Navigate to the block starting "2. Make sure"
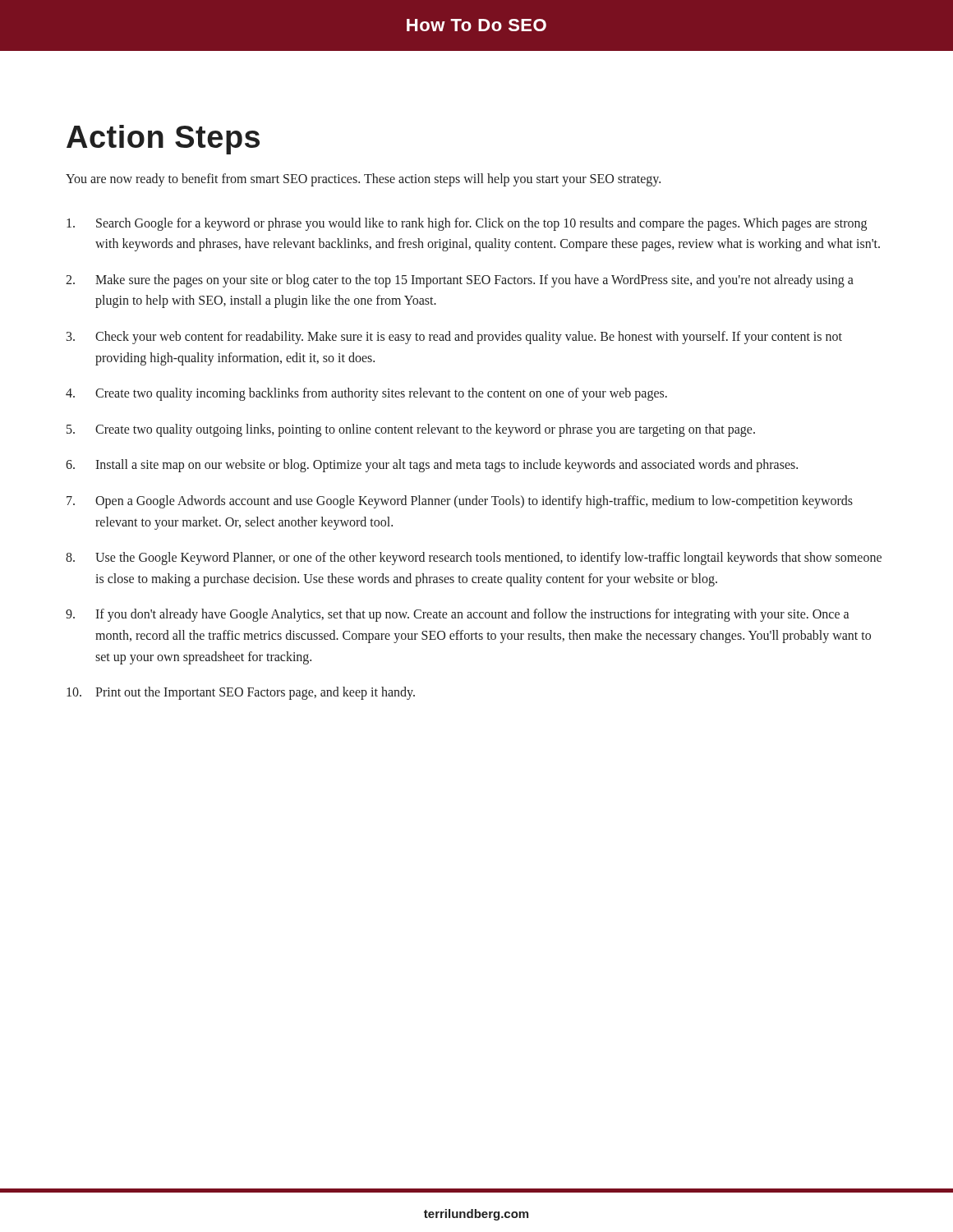Image resolution: width=953 pixels, height=1232 pixels. pos(476,290)
